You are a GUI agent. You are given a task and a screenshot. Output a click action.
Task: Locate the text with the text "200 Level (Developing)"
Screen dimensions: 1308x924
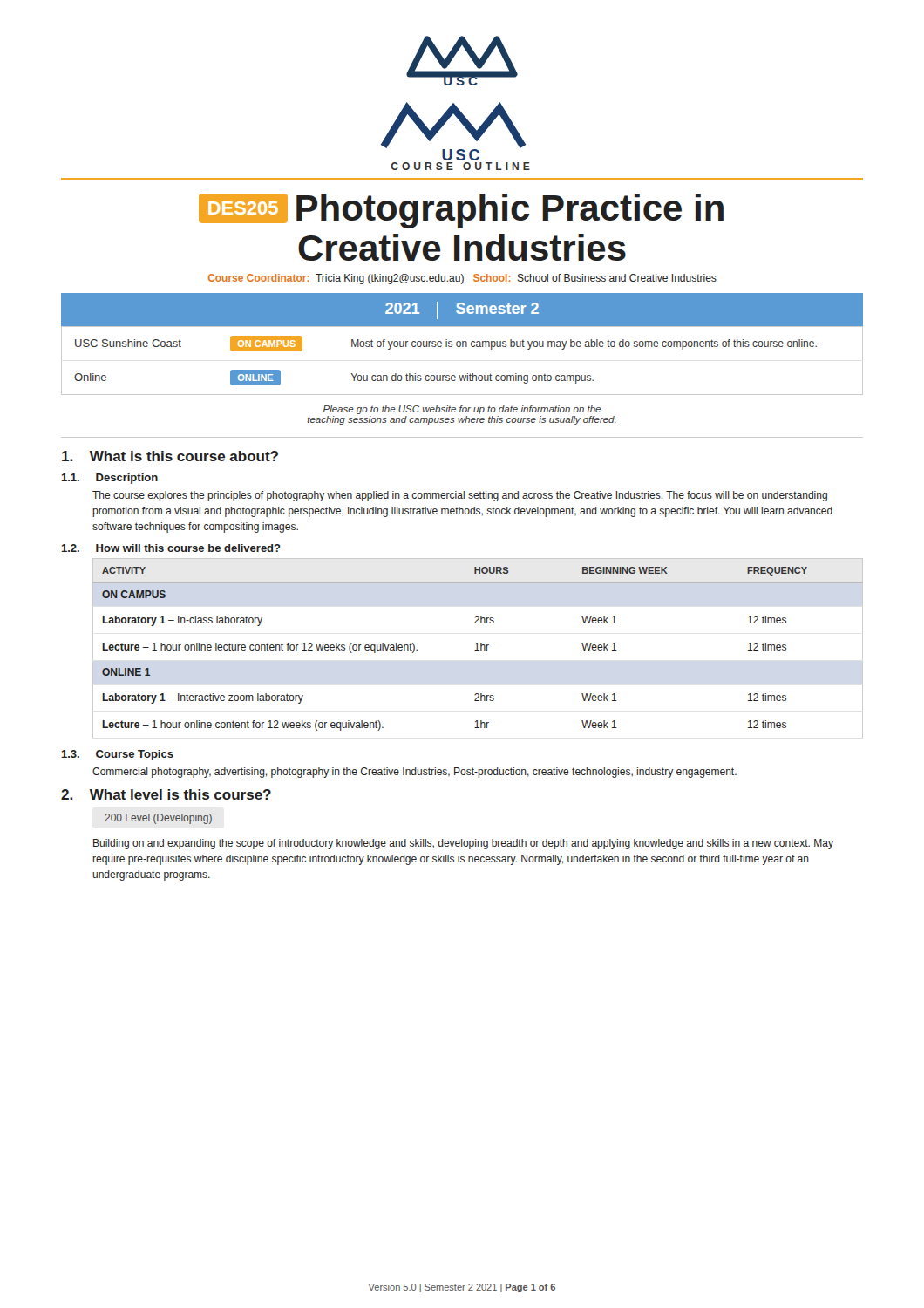158,818
